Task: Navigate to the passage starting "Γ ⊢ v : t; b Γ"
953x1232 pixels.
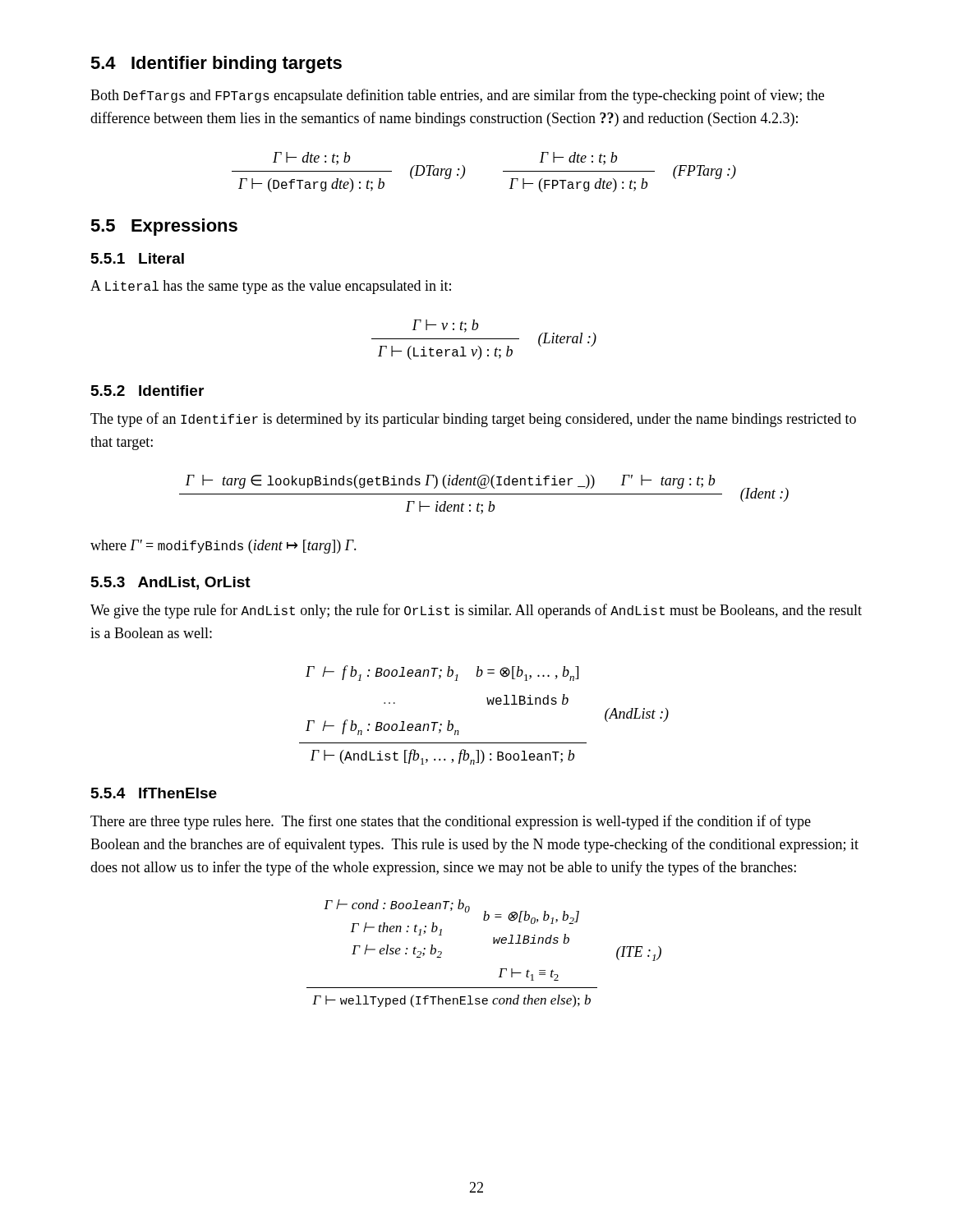Action: pos(484,339)
